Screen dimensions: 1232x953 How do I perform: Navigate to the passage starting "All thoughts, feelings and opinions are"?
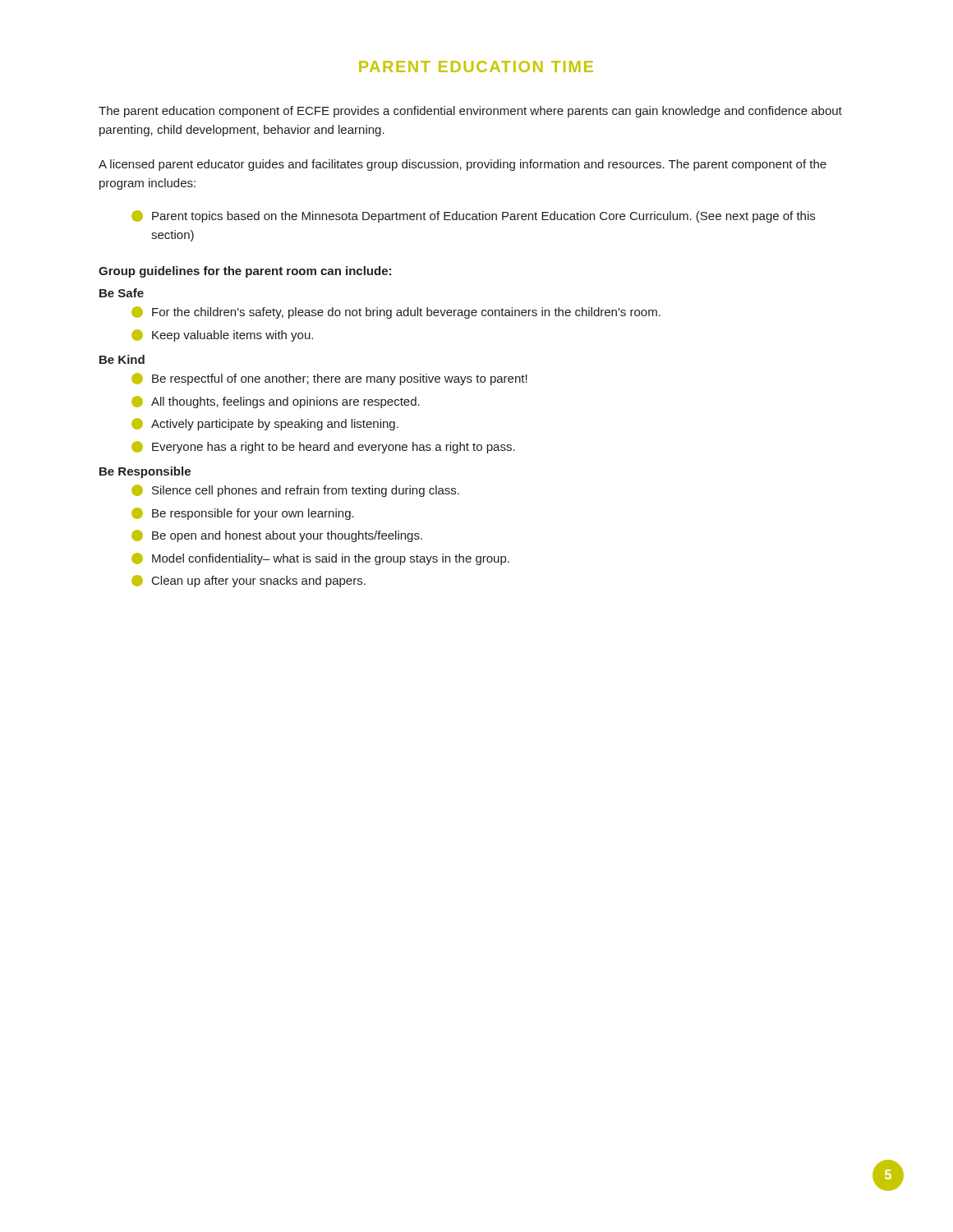tap(276, 401)
